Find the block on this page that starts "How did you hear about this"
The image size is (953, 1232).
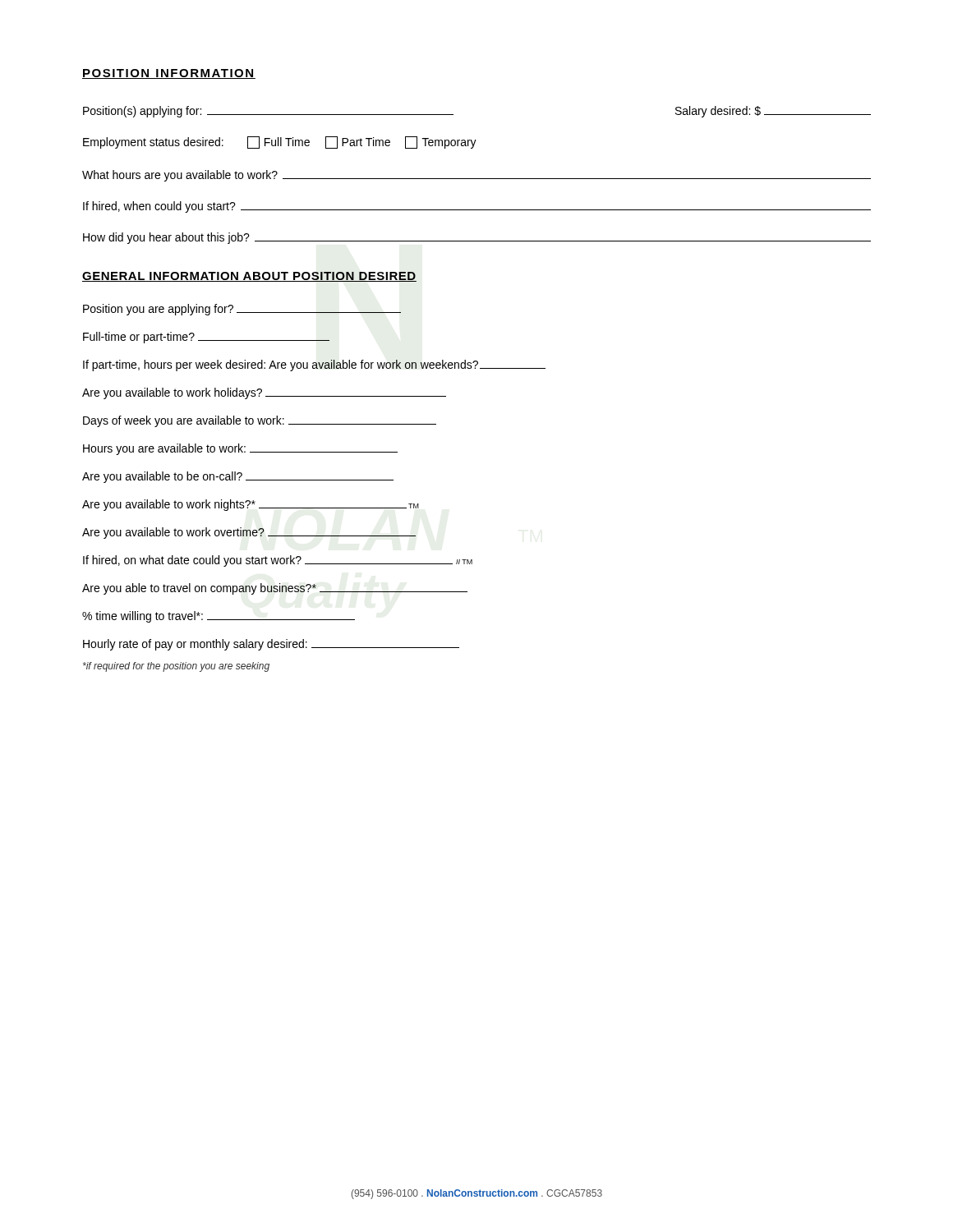(x=476, y=237)
